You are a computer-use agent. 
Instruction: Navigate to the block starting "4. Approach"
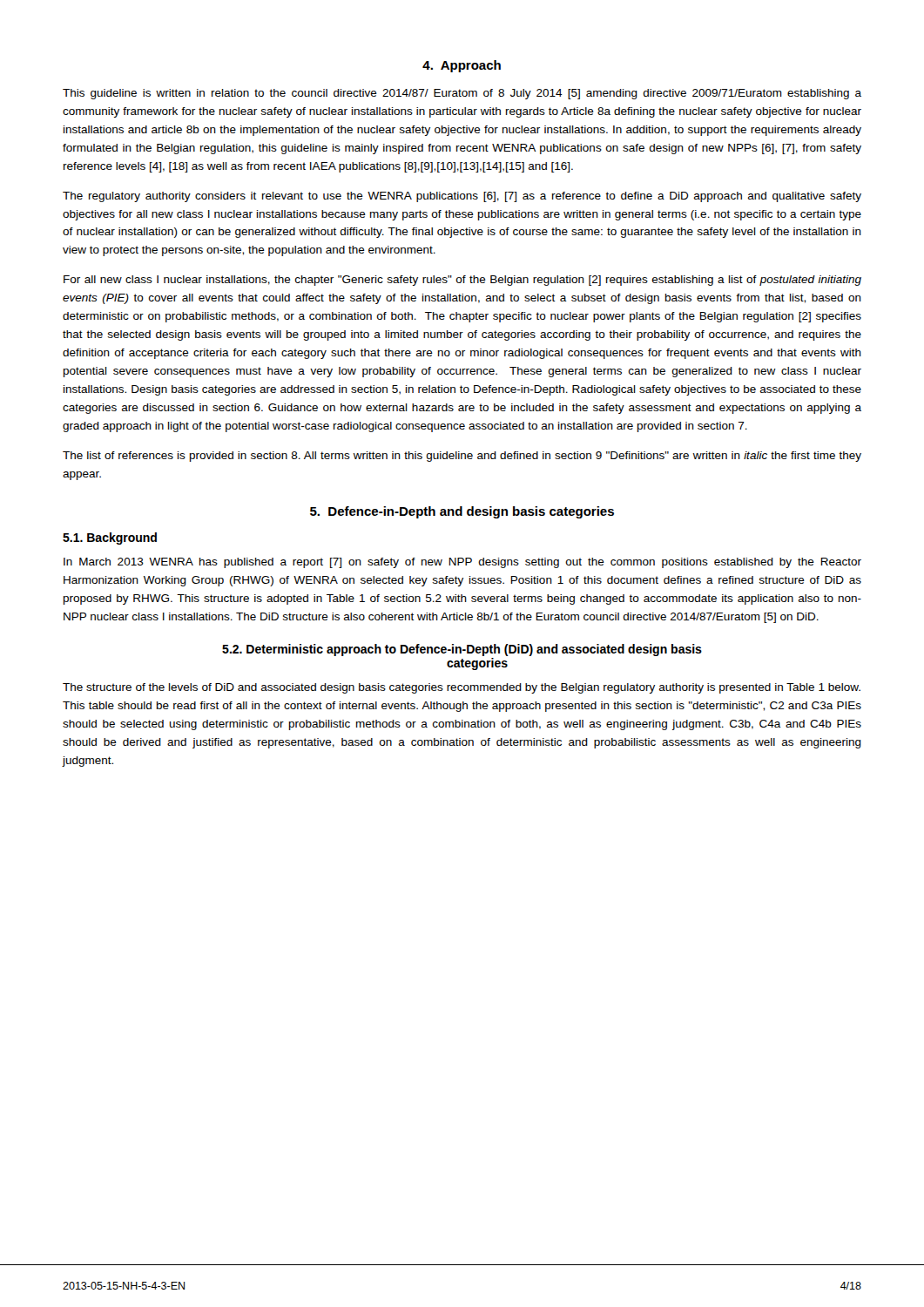(x=462, y=65)
